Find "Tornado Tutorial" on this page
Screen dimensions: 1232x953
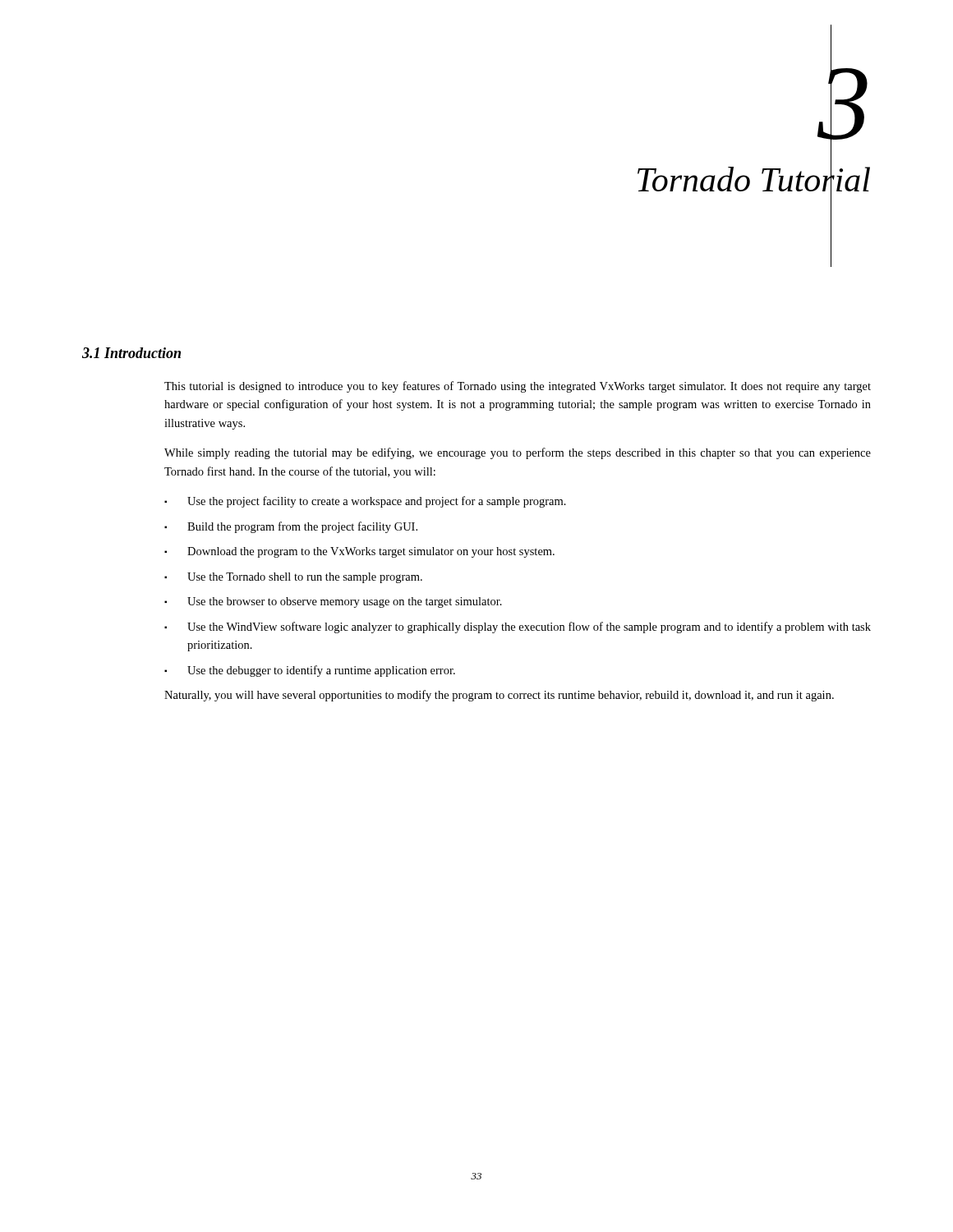pyautogui.click(x=753, y=180)
